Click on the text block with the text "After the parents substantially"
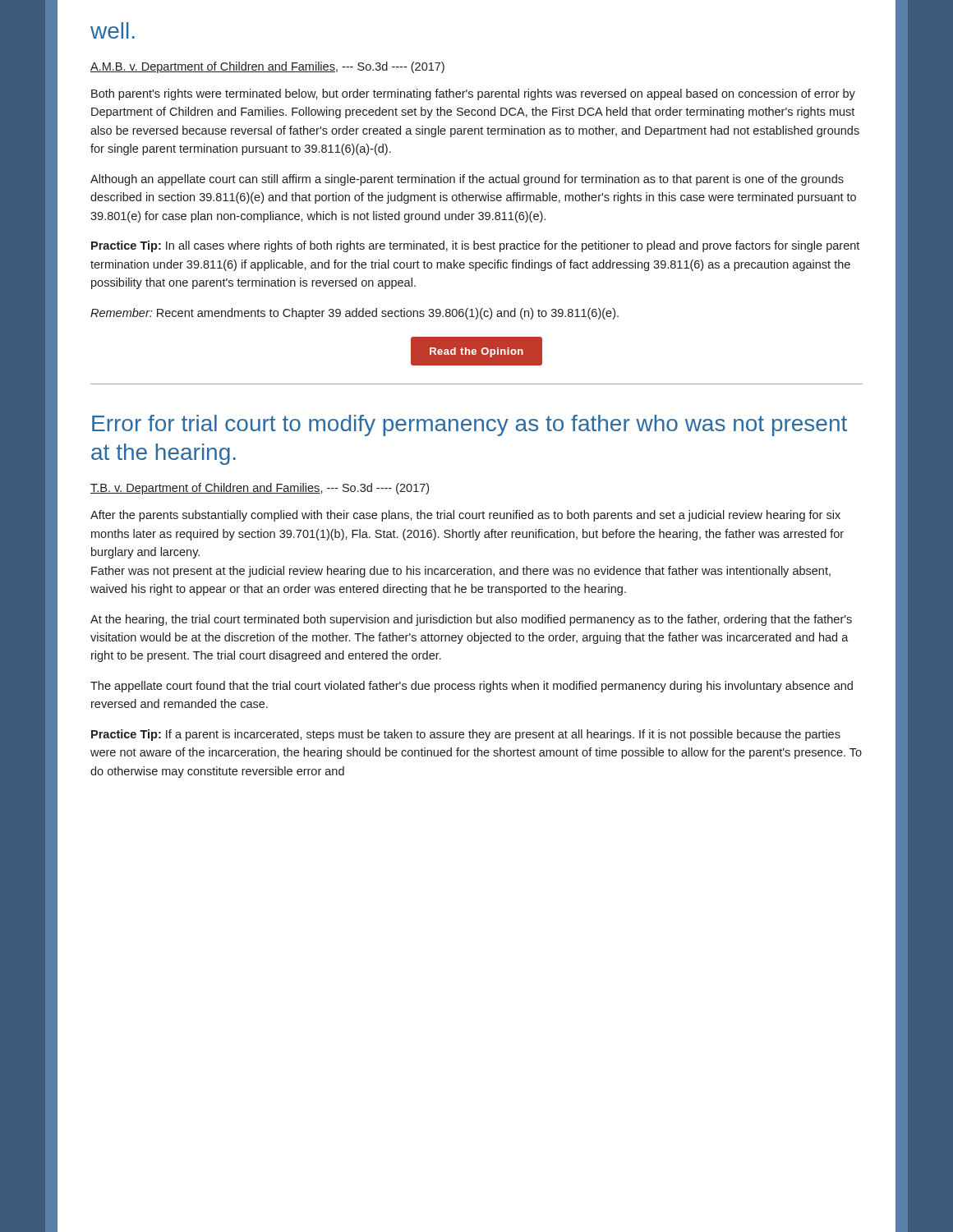953x1232 pixels. (465, 516)
